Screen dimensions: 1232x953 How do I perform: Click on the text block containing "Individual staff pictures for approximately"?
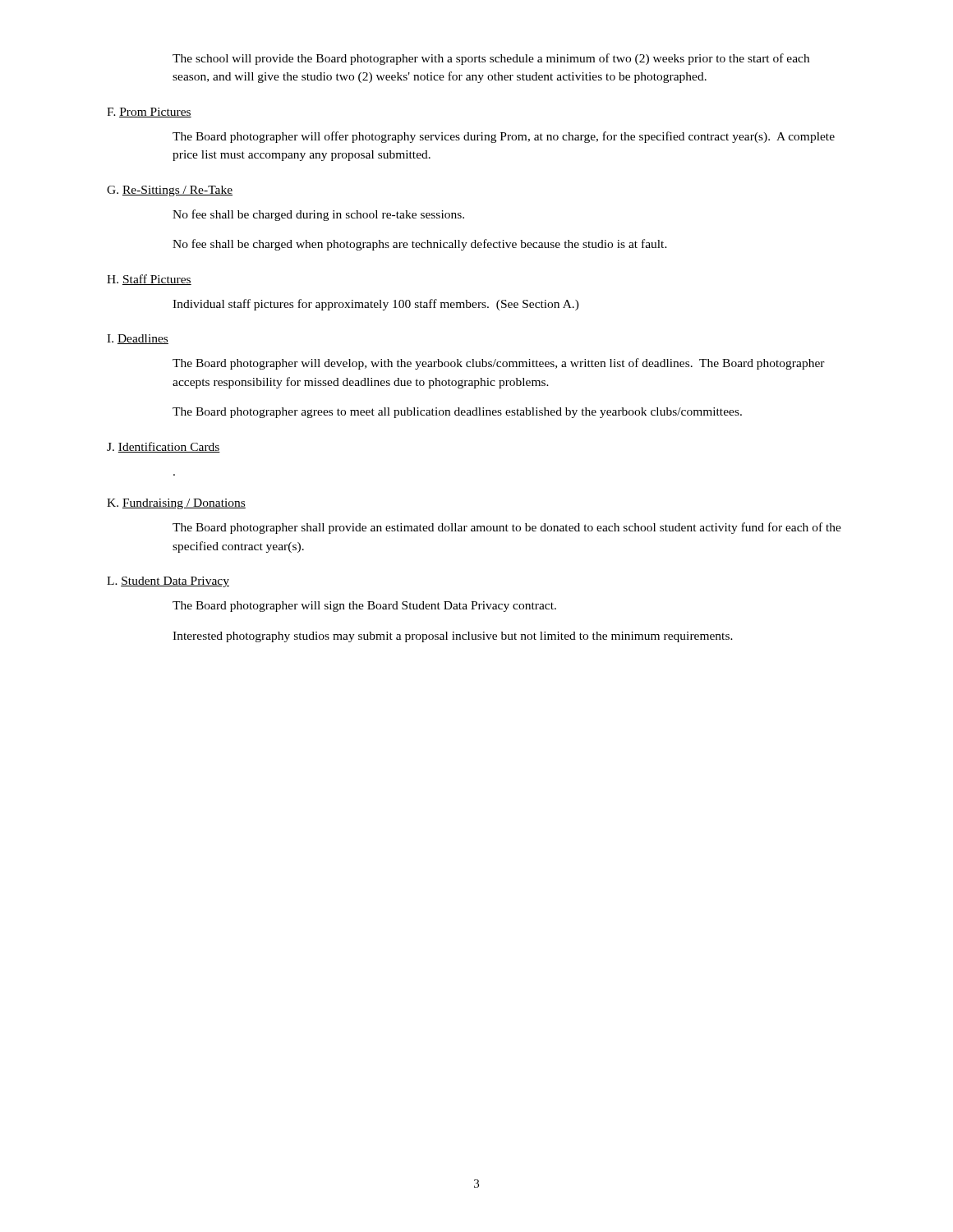tap(376, 303)
